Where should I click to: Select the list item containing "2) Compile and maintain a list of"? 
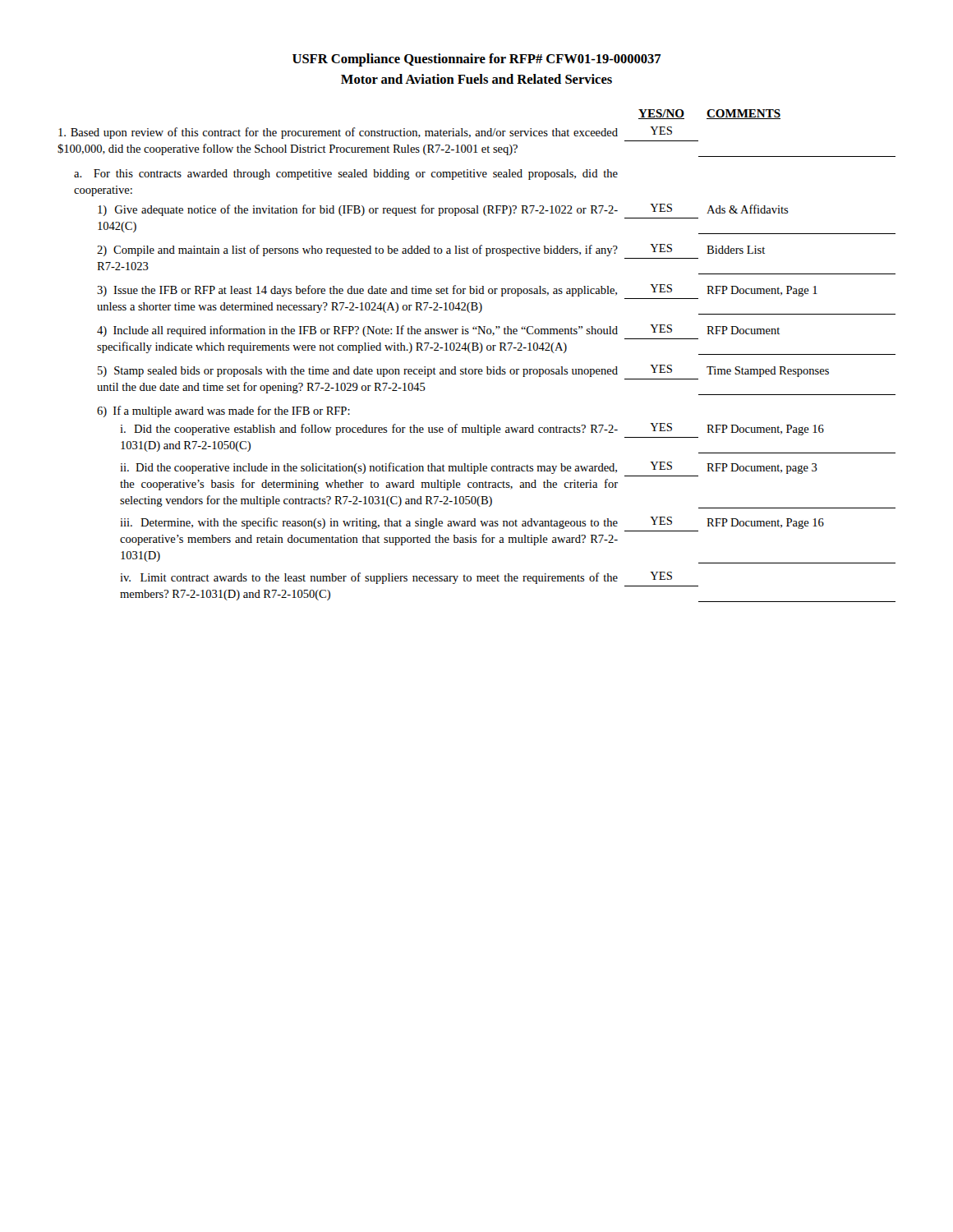476,257
